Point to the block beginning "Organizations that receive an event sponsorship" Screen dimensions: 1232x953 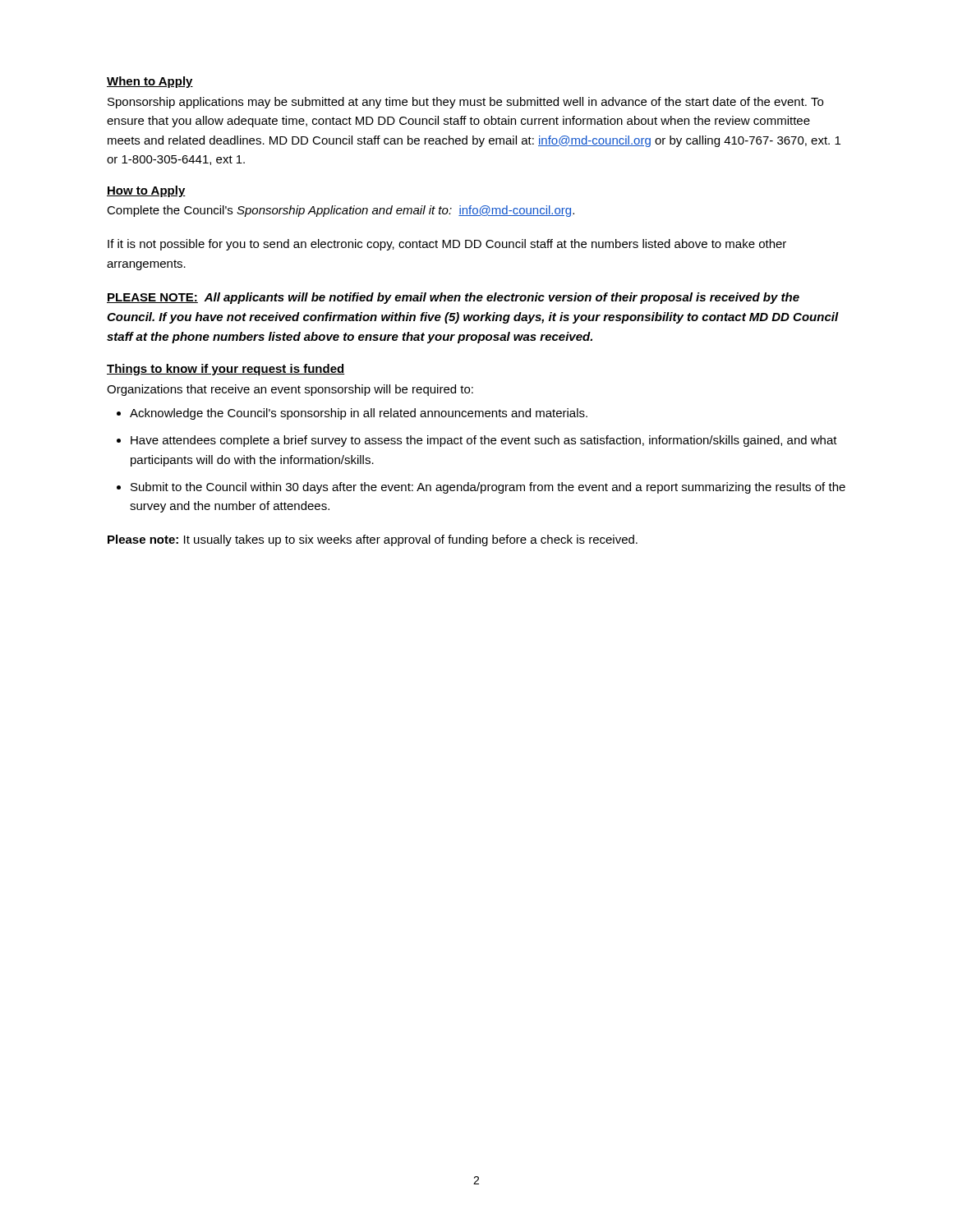(x=290, y=389)
